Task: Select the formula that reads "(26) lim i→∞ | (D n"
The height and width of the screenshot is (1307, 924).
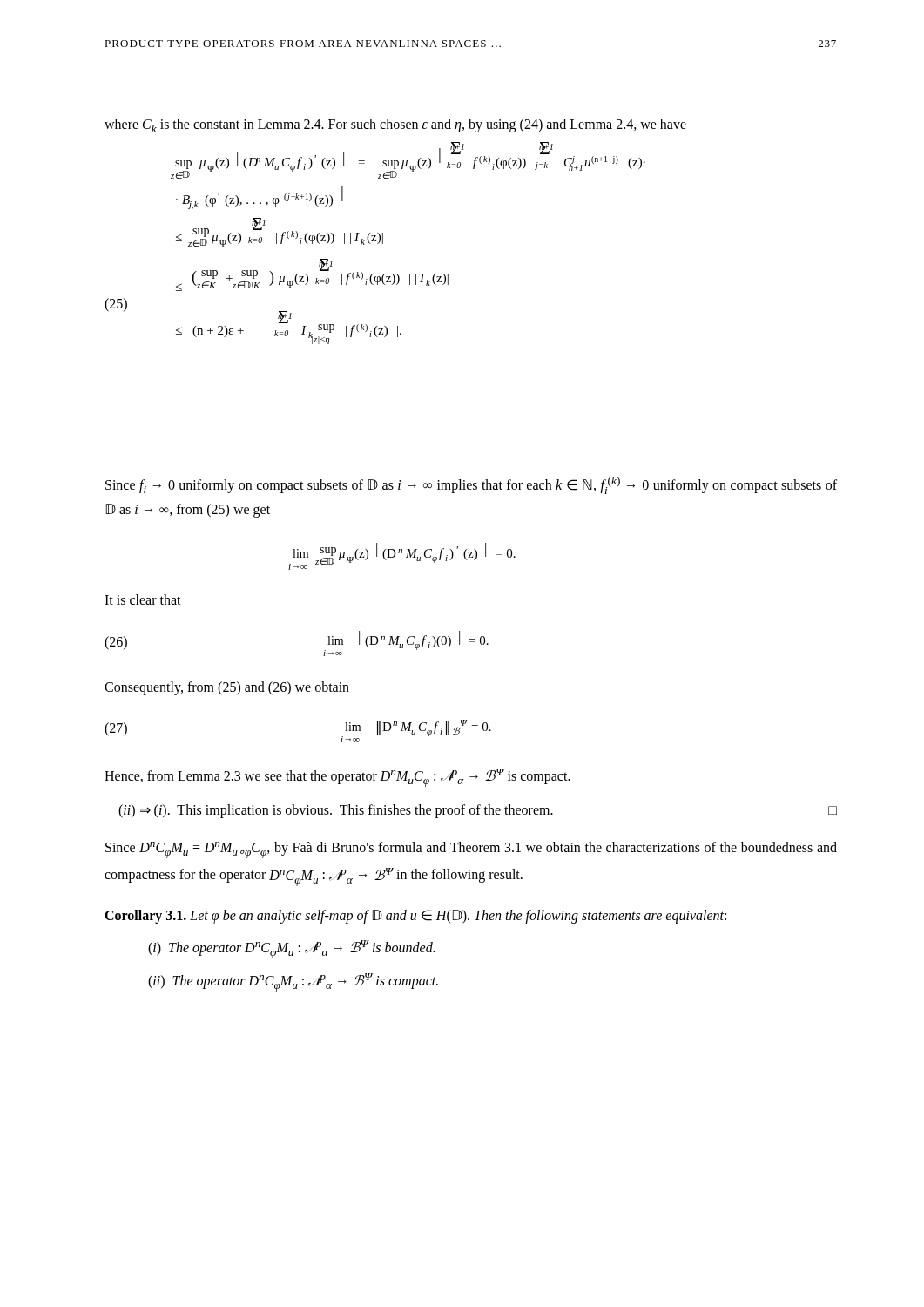Action: (x=471, y=642)
